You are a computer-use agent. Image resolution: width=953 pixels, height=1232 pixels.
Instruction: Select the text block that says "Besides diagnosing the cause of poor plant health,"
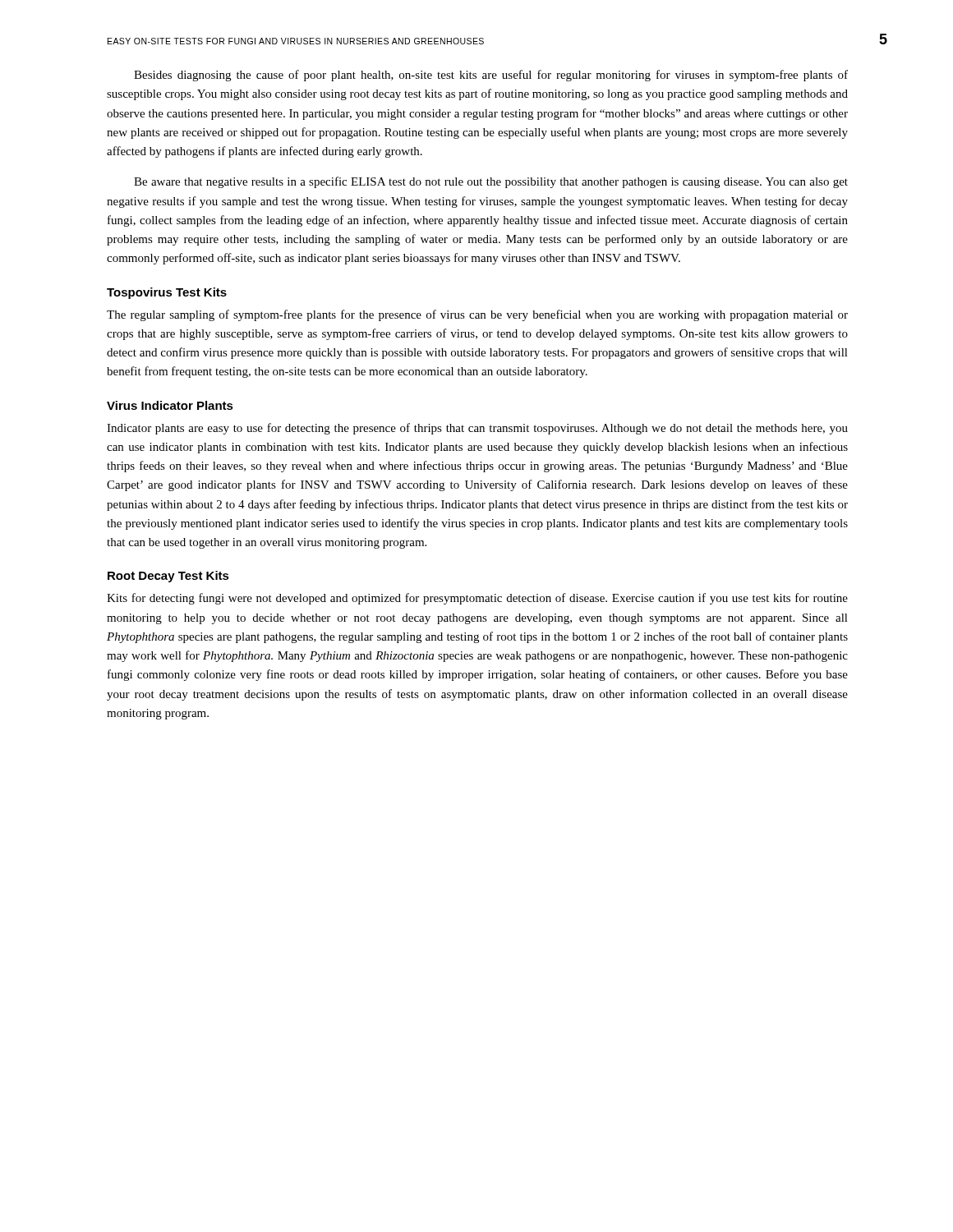(x=477, y=113)
